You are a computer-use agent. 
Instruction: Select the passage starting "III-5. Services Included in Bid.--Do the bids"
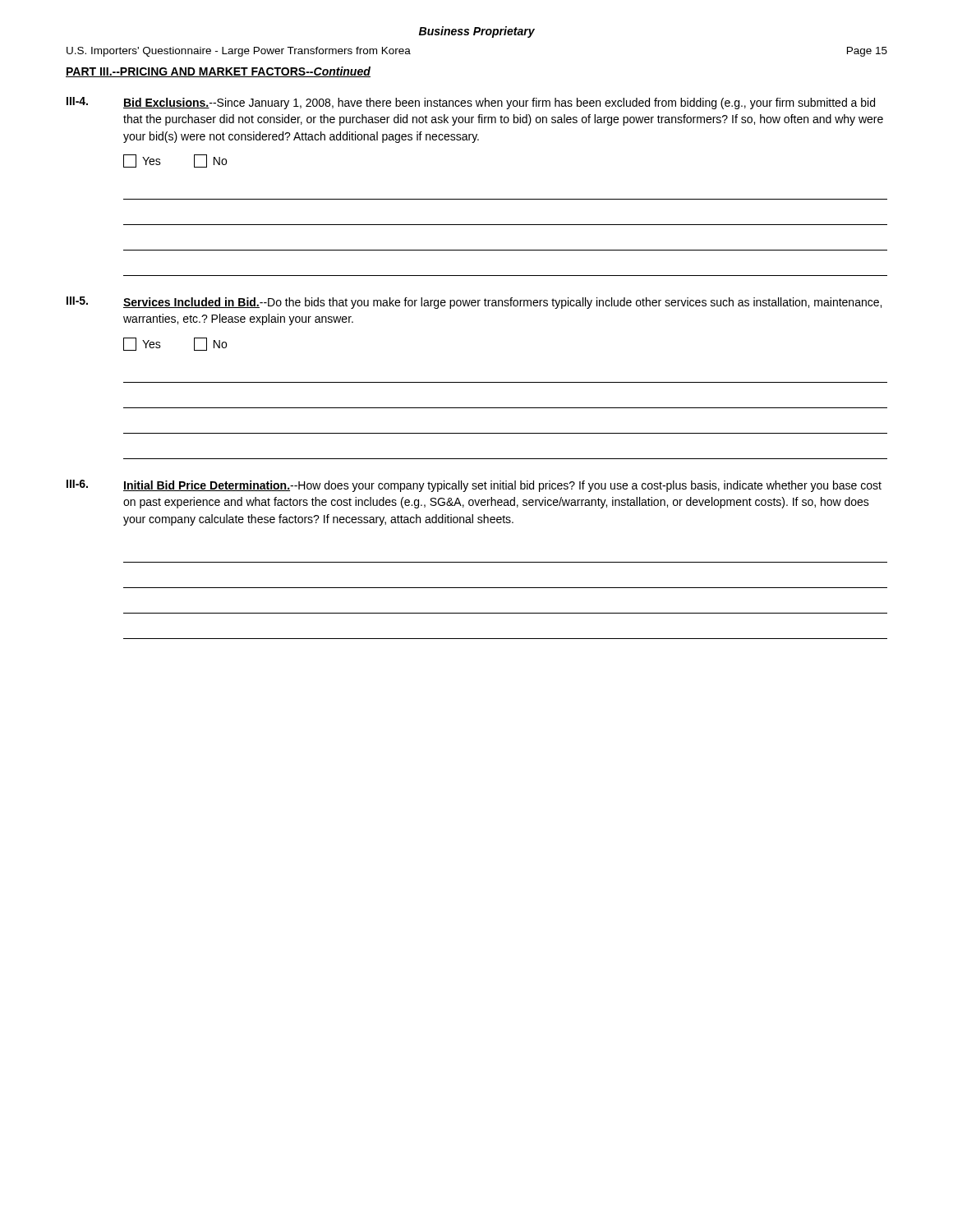476,378
